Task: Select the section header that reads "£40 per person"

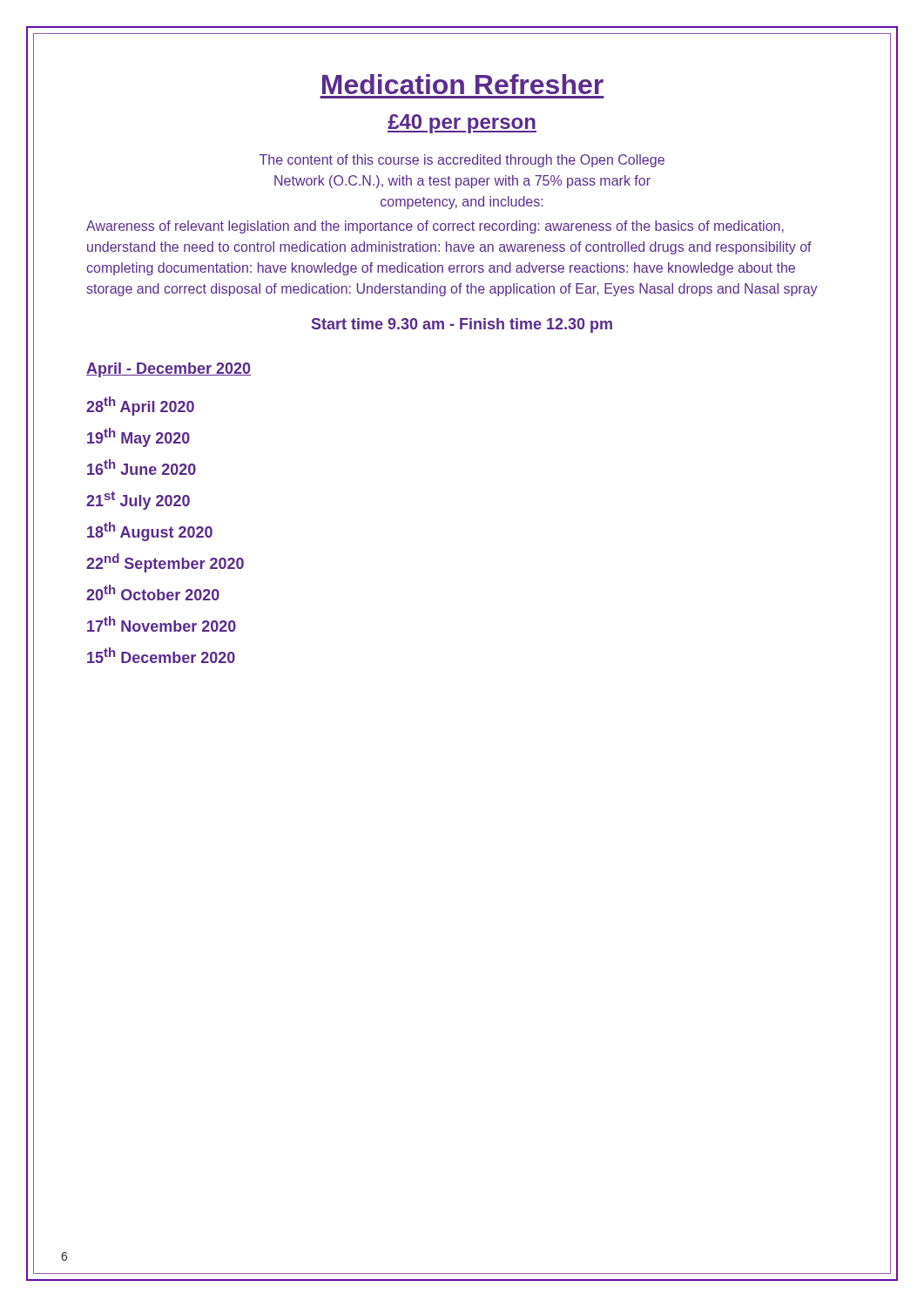Action: coord(462,122)
